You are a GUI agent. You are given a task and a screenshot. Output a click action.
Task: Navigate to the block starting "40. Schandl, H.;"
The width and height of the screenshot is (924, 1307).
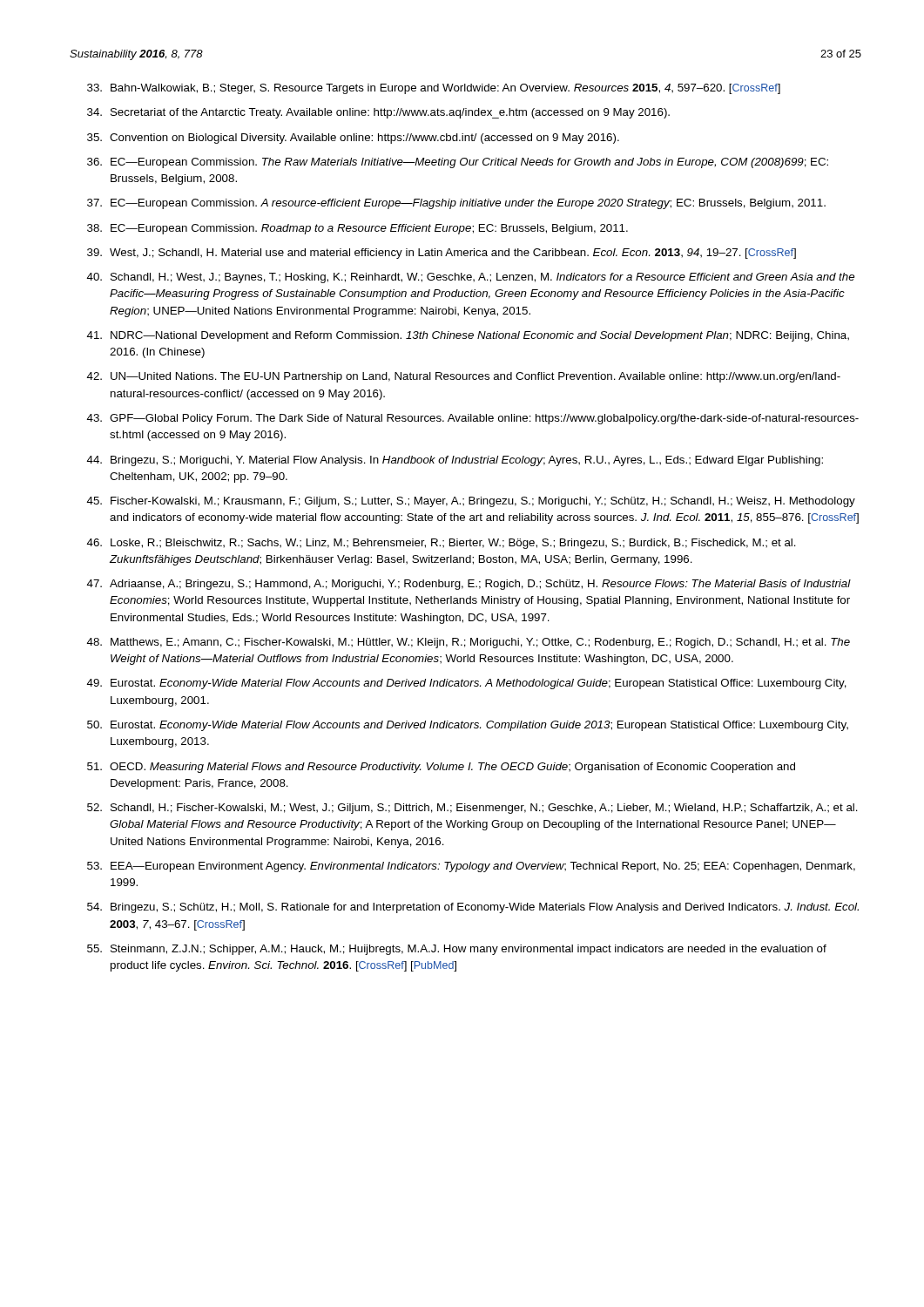click(465, 294)
